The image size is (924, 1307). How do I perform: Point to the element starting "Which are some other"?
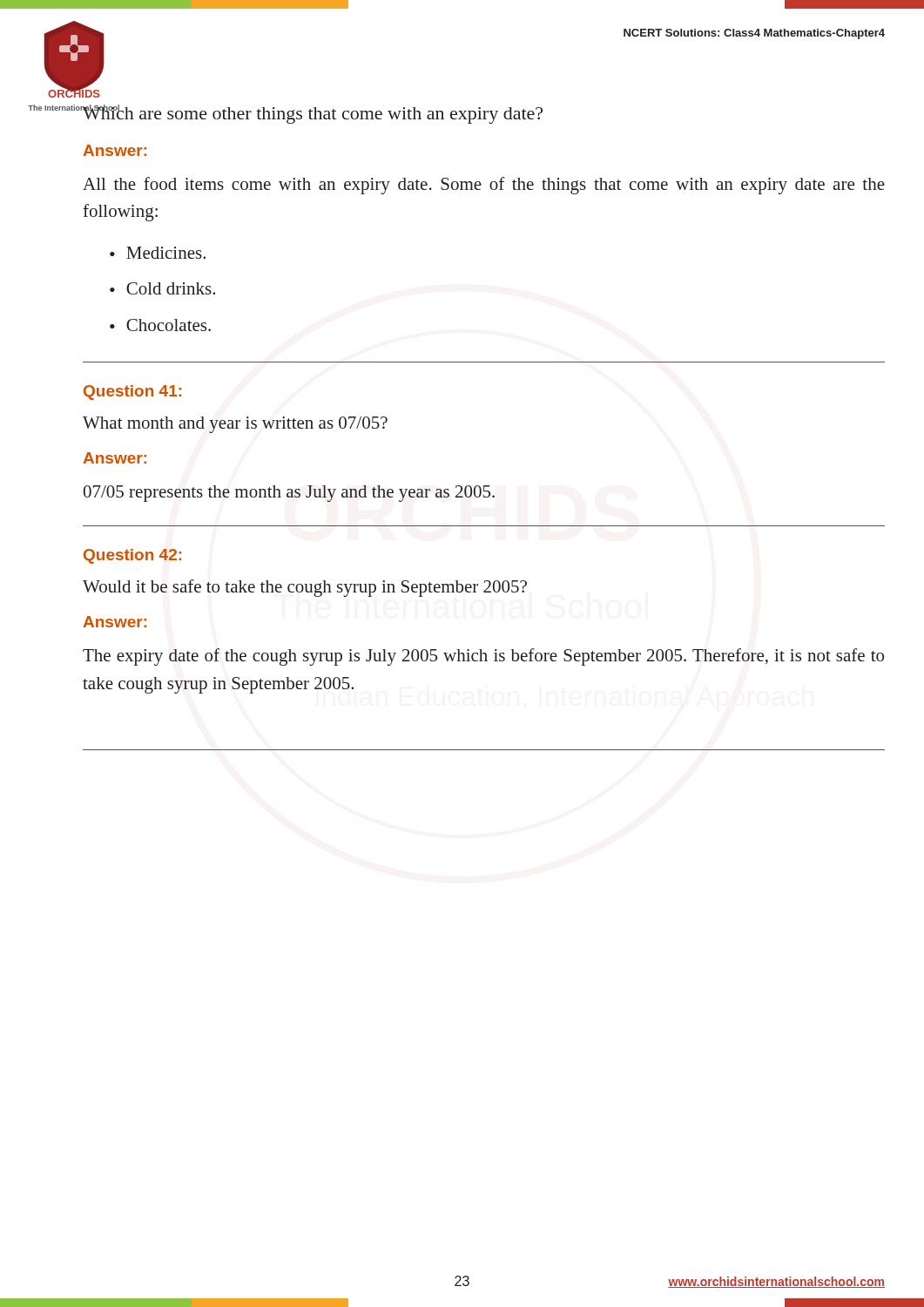pos(484,114)
